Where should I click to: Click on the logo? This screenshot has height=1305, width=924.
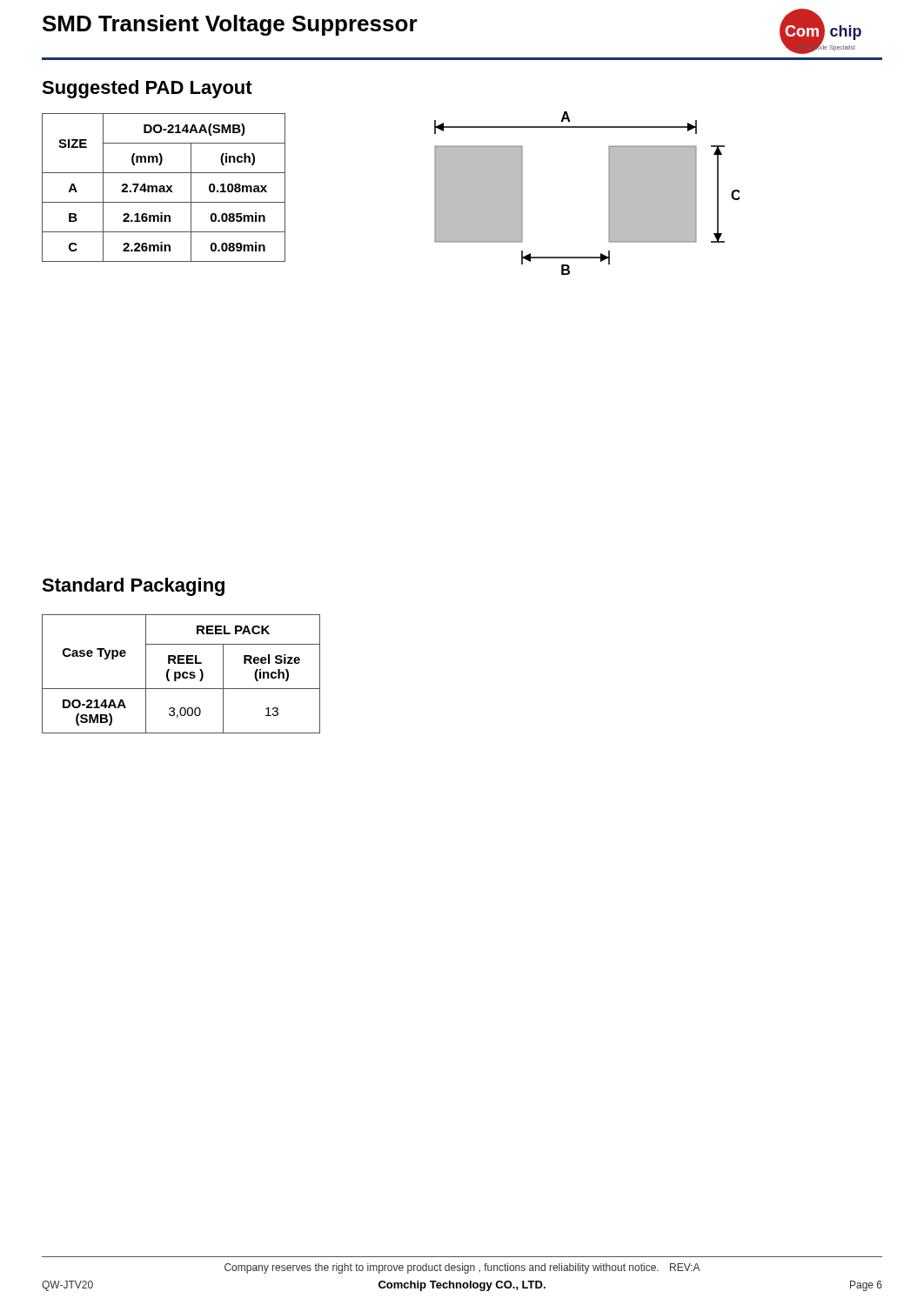coord(826,31)
